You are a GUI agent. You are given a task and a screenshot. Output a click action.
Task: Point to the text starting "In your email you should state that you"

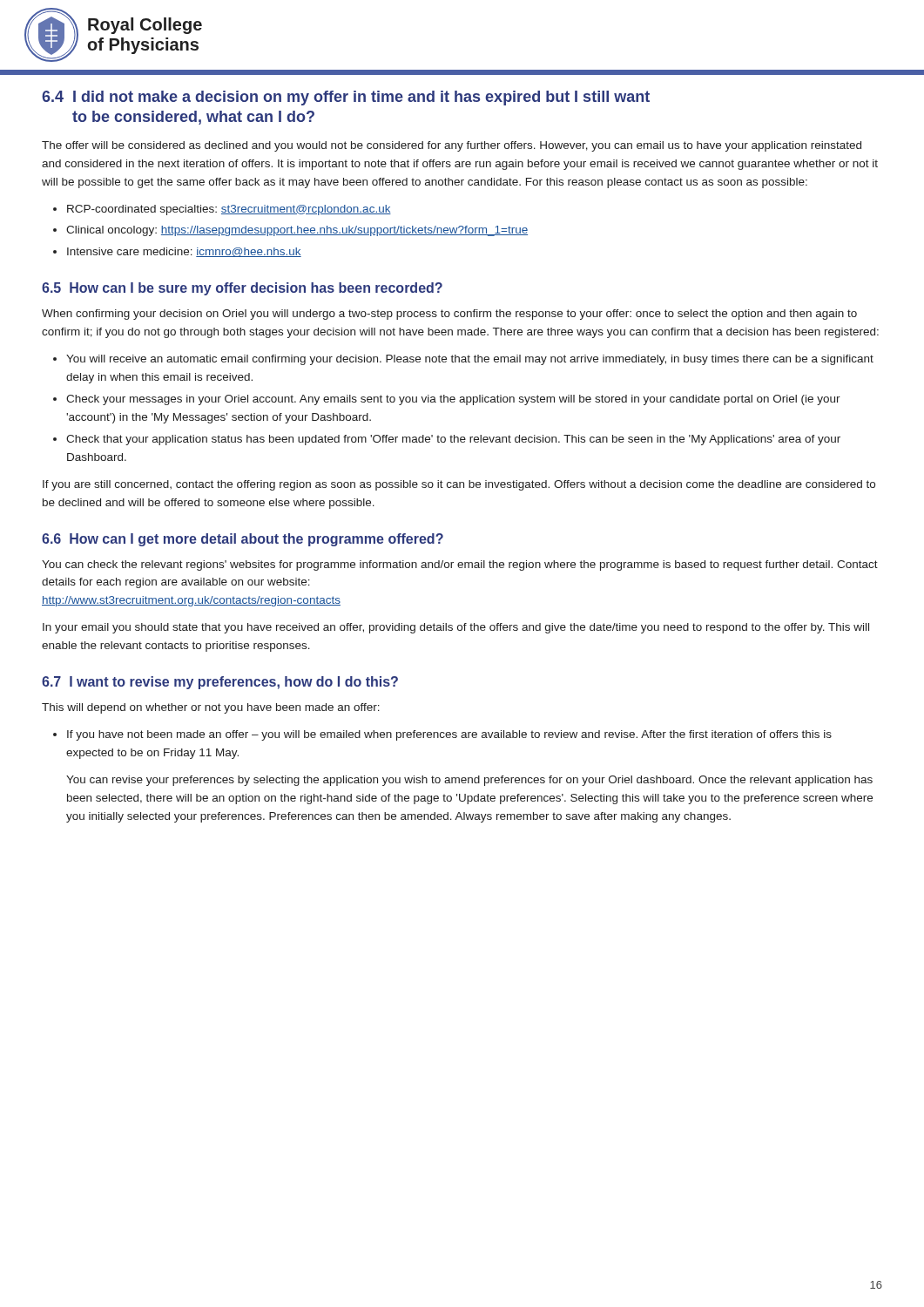pos(456,636)
